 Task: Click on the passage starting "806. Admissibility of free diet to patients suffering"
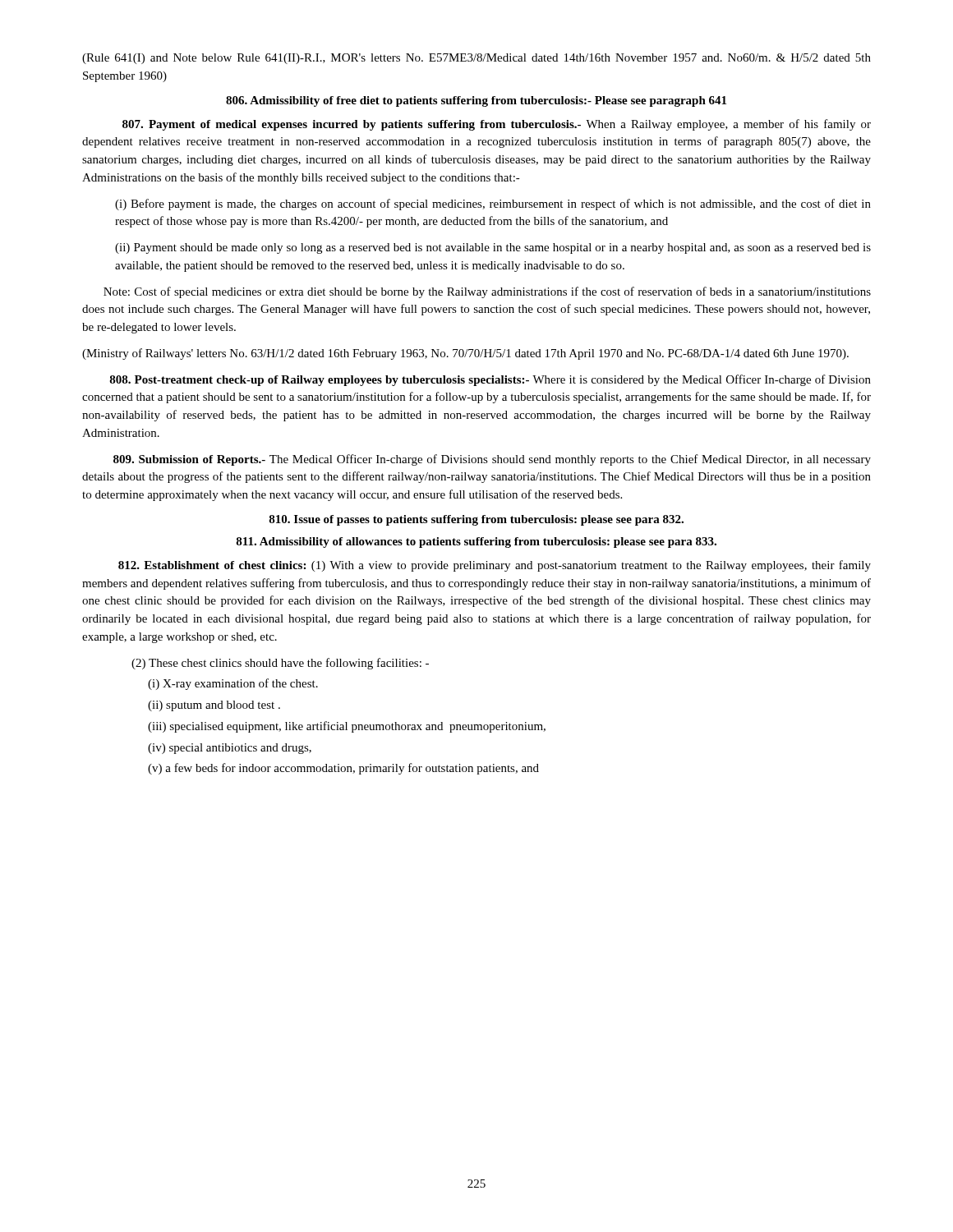[x=476, y=100]
